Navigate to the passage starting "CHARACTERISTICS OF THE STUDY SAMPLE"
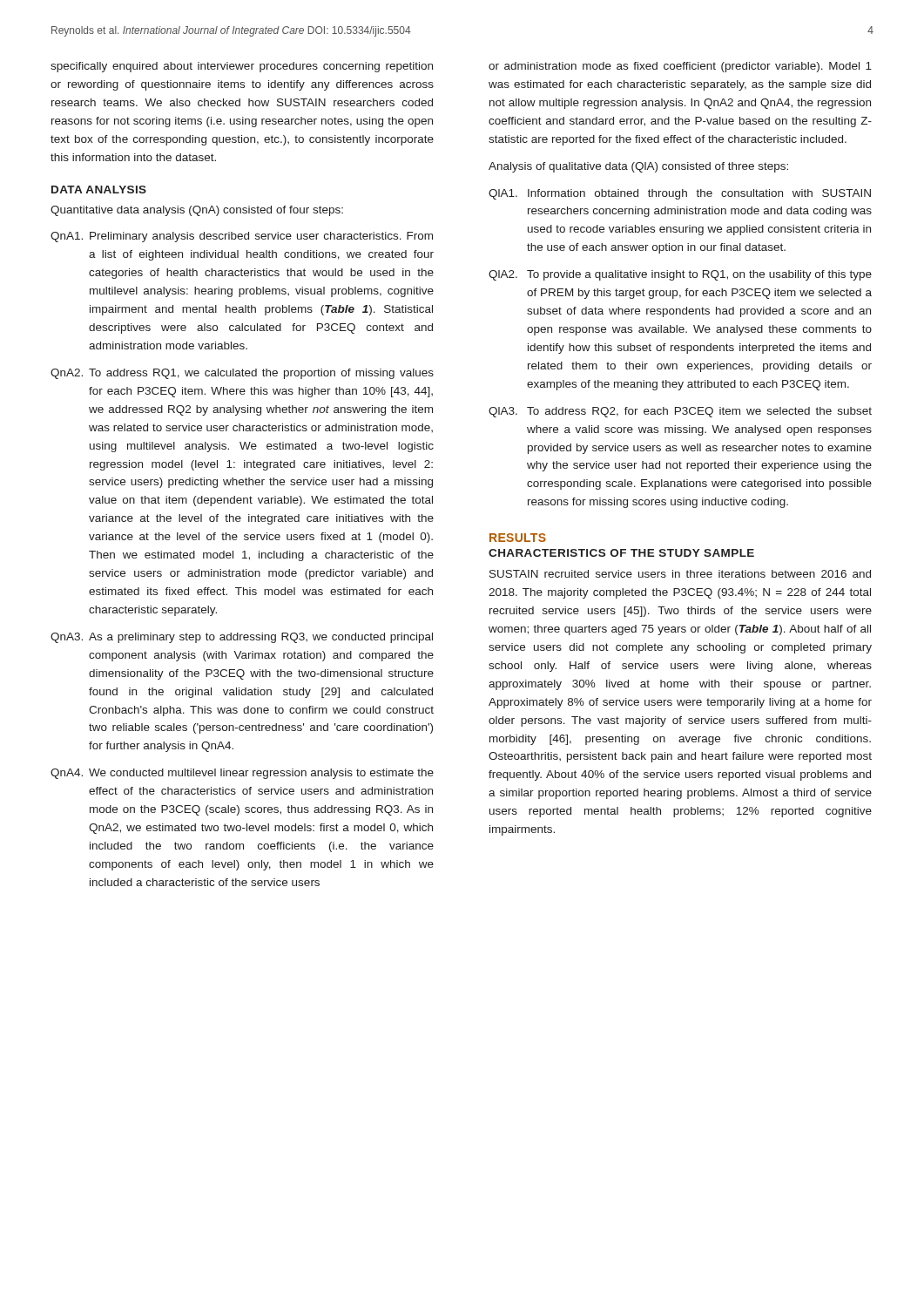The width and height of the screenshot is (924, 1307). click(x=622, y=553)
